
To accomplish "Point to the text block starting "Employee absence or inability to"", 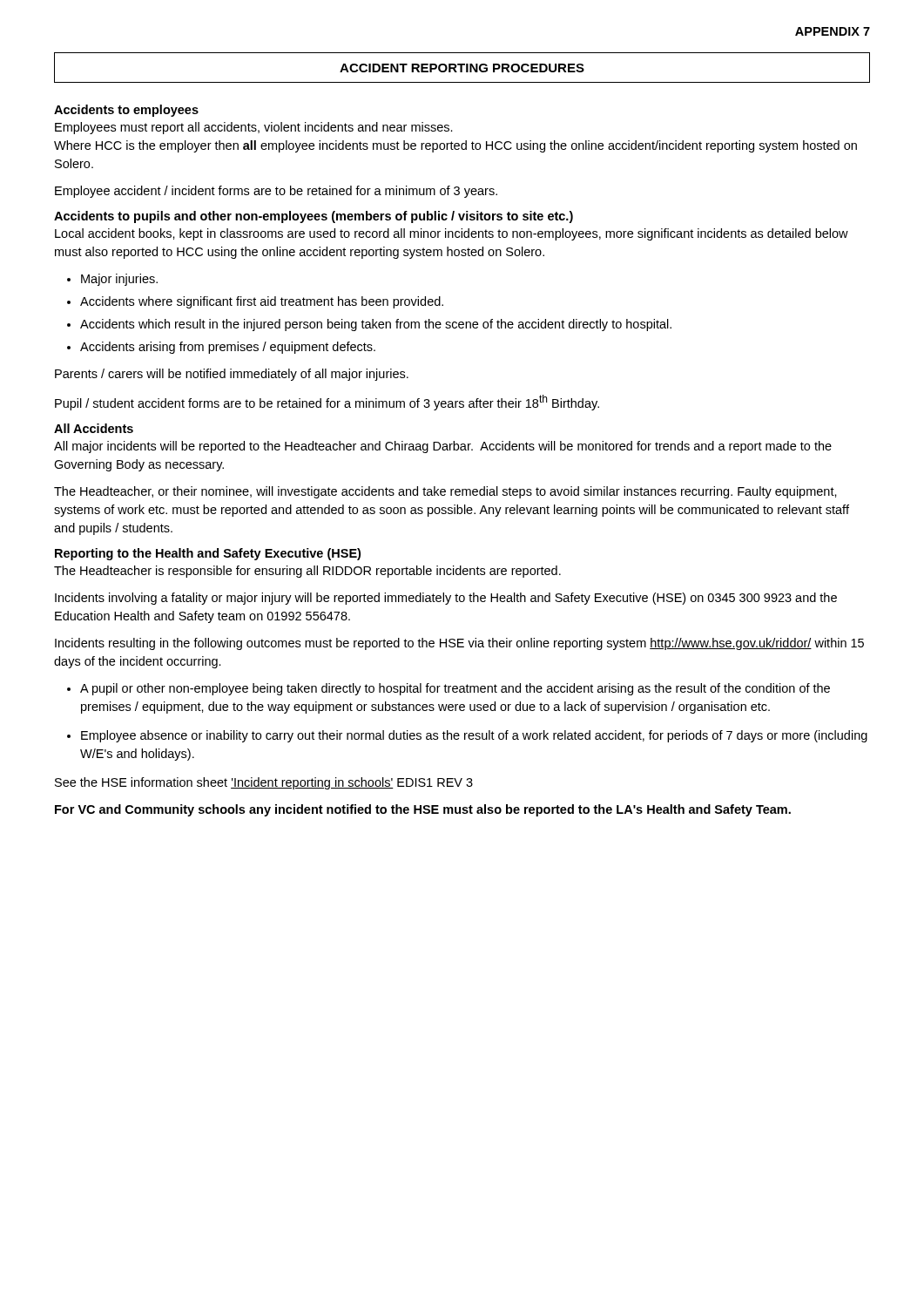I will tap(474, 745).
